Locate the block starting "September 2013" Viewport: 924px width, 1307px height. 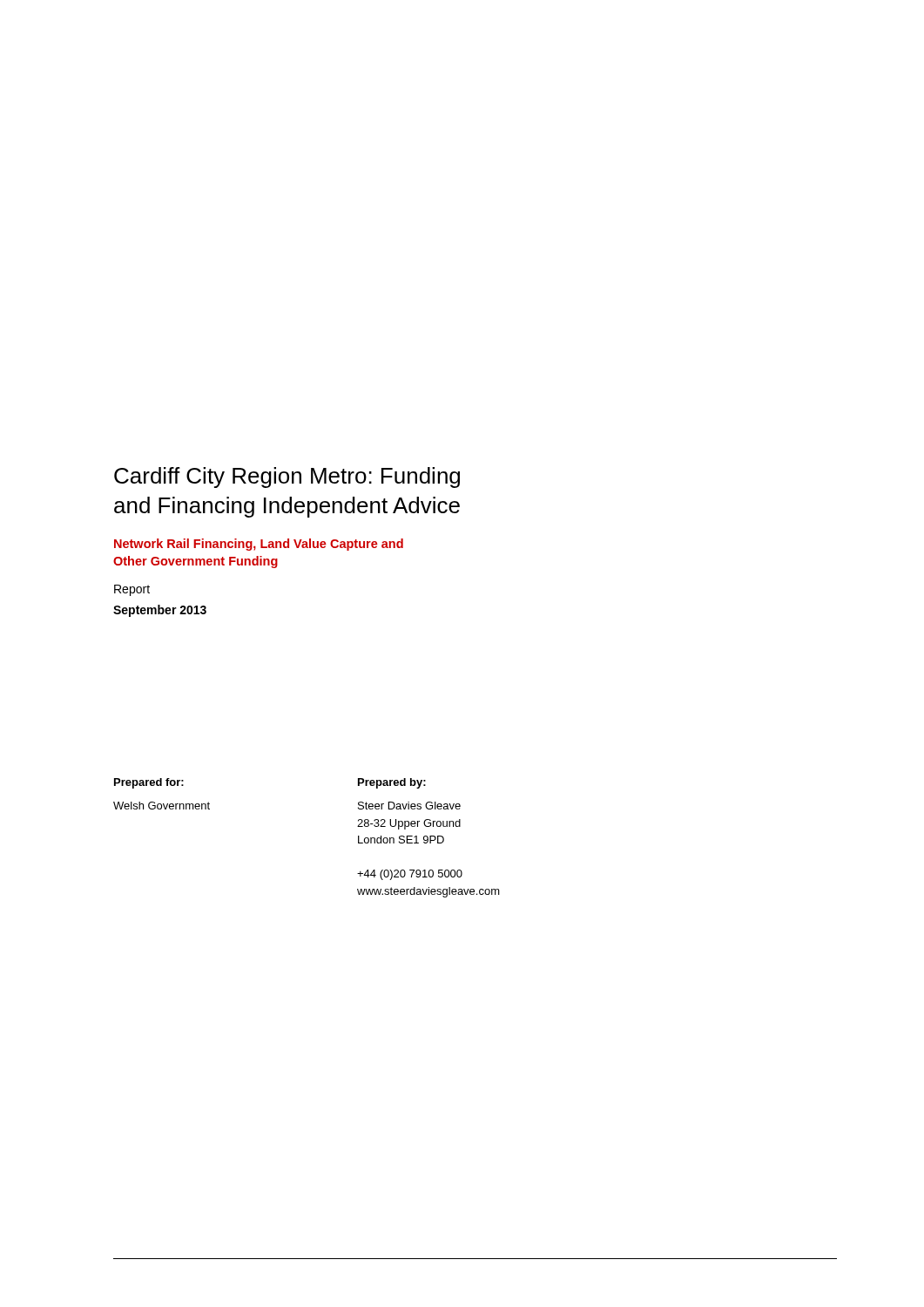(x=160, y=611)
